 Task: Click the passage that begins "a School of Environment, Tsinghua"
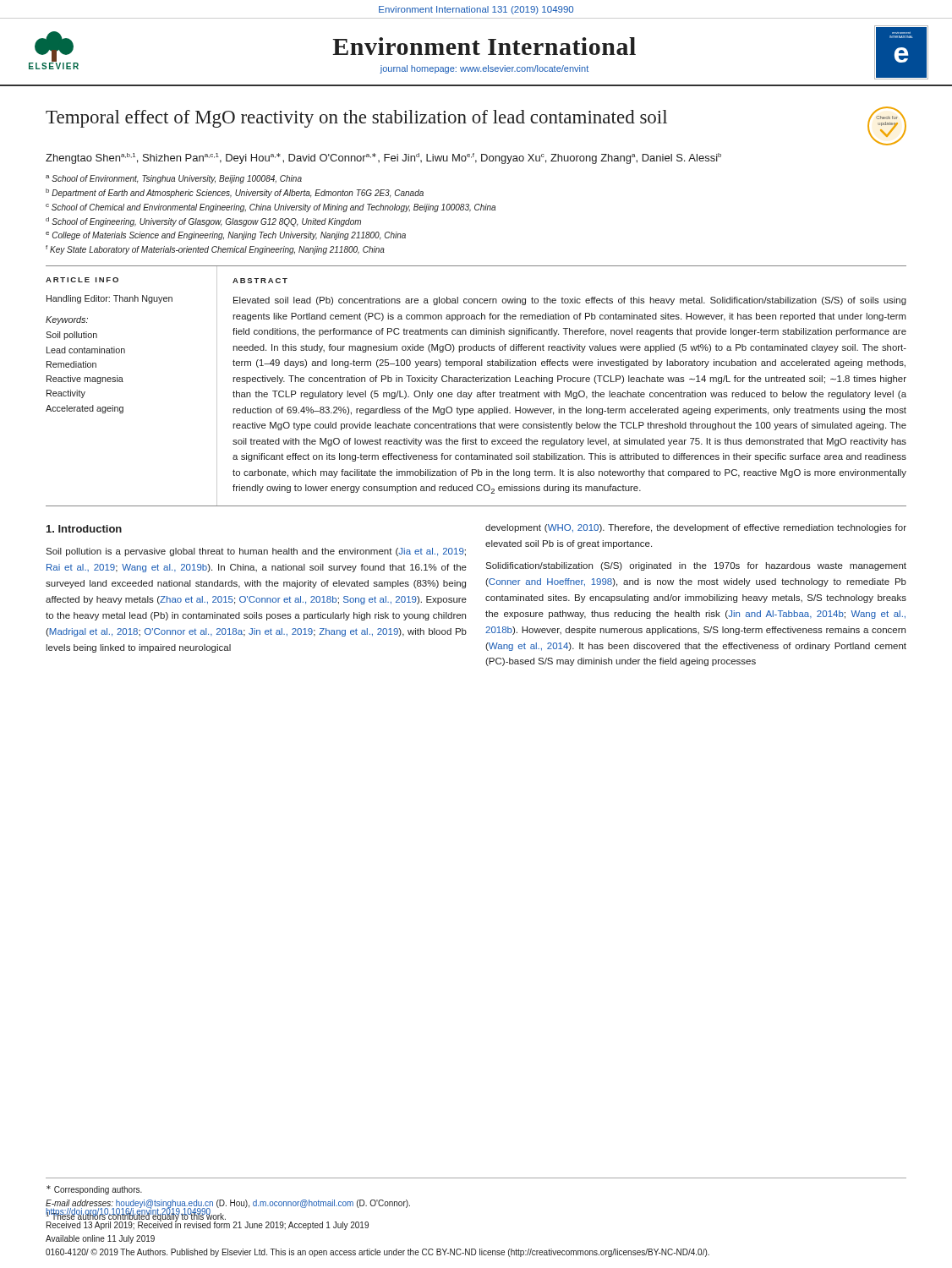(271, 214)
